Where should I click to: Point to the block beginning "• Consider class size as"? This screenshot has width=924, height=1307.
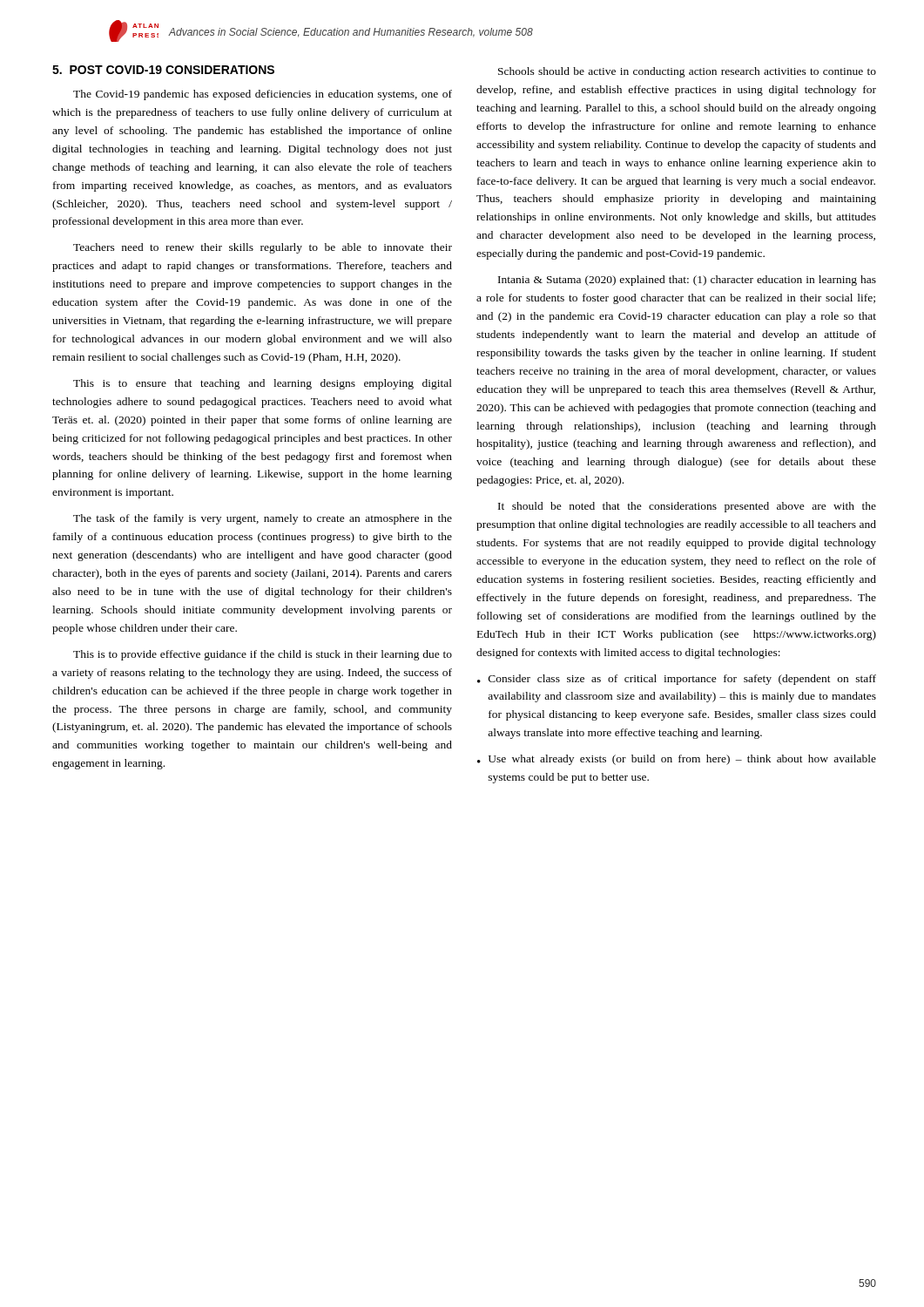[676, 706]
